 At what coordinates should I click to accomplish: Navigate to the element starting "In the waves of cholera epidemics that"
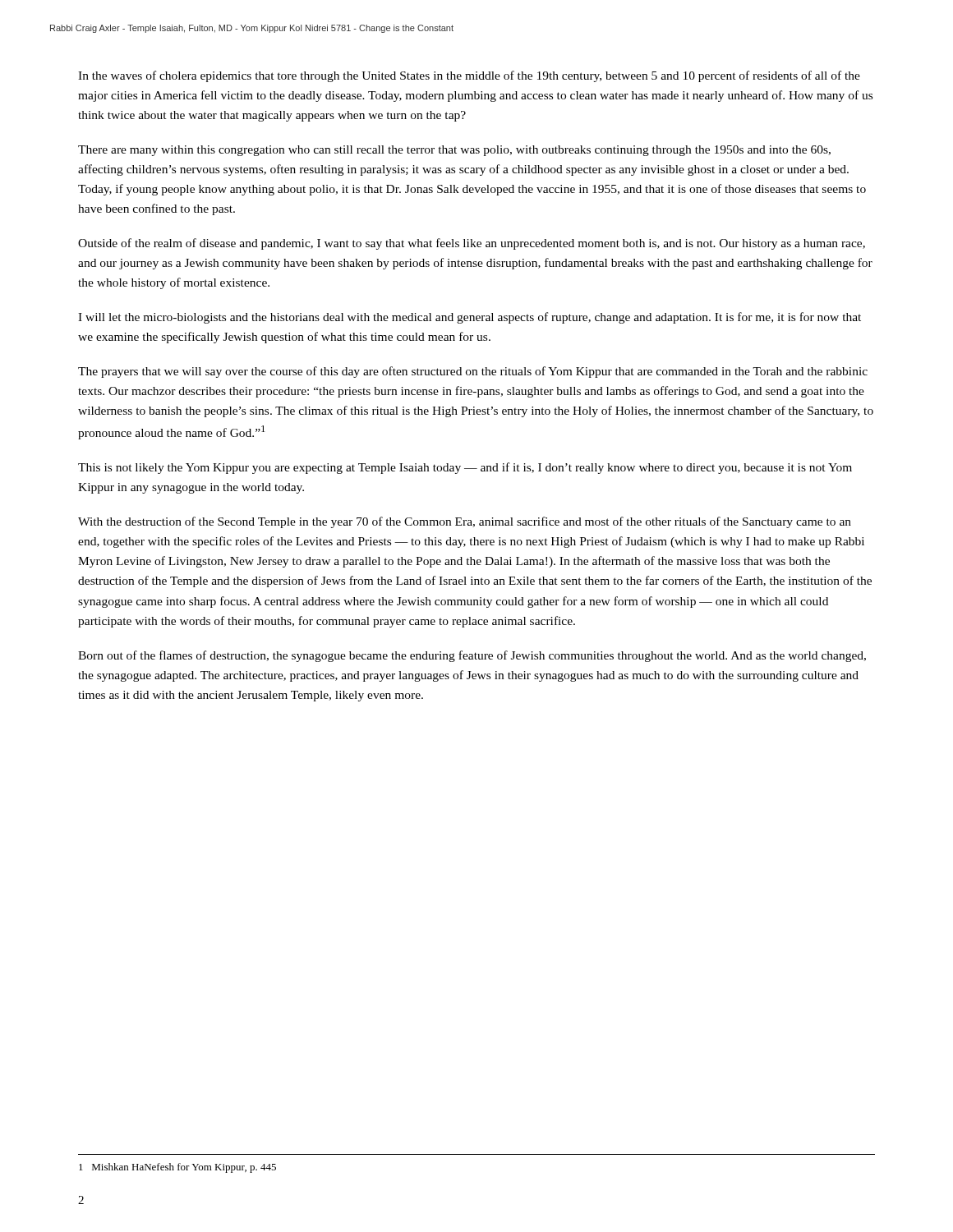coord(476,95)
